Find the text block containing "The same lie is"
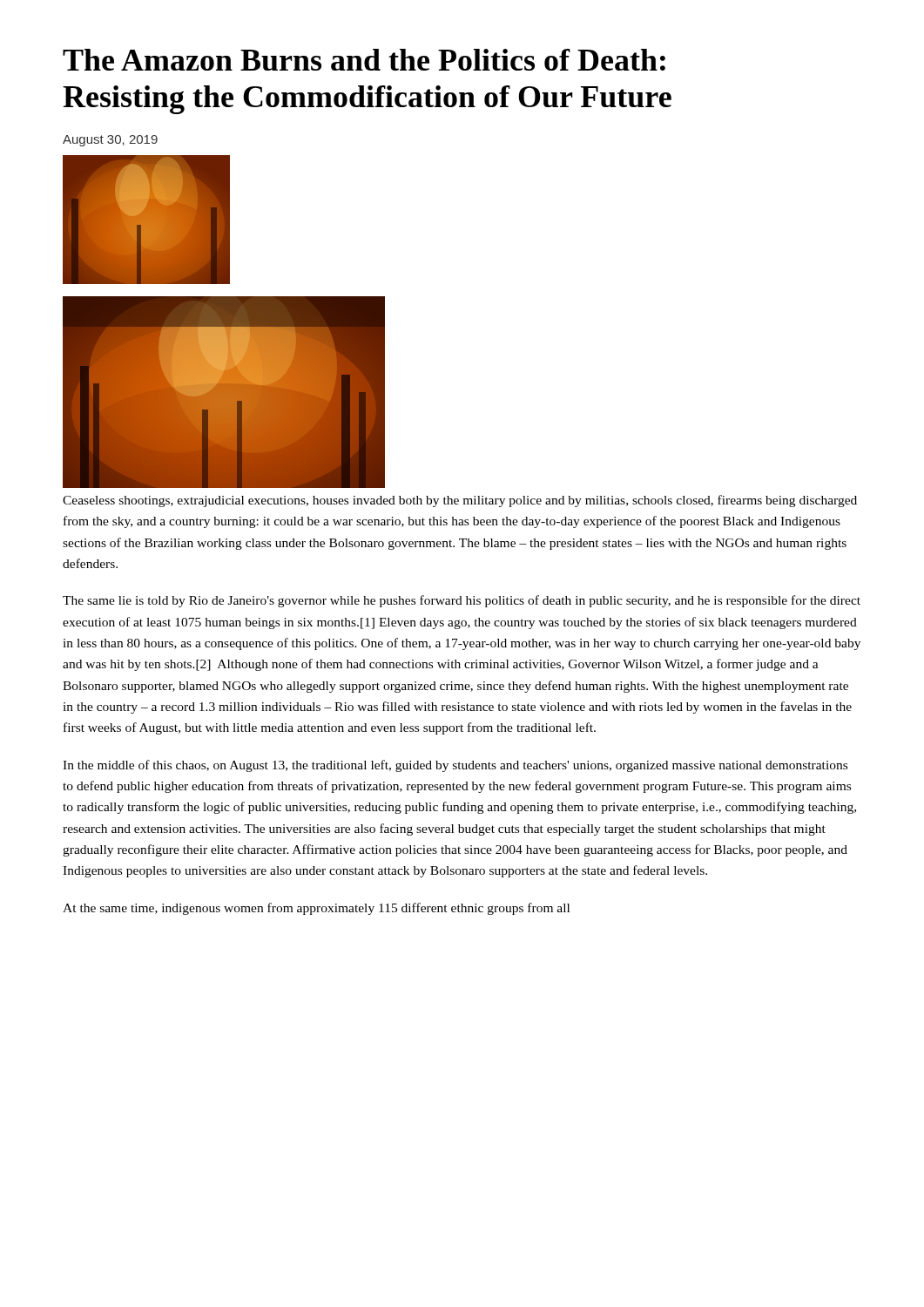The width and height of the screenshot is (924, 1307). click(x=462, y=664)
